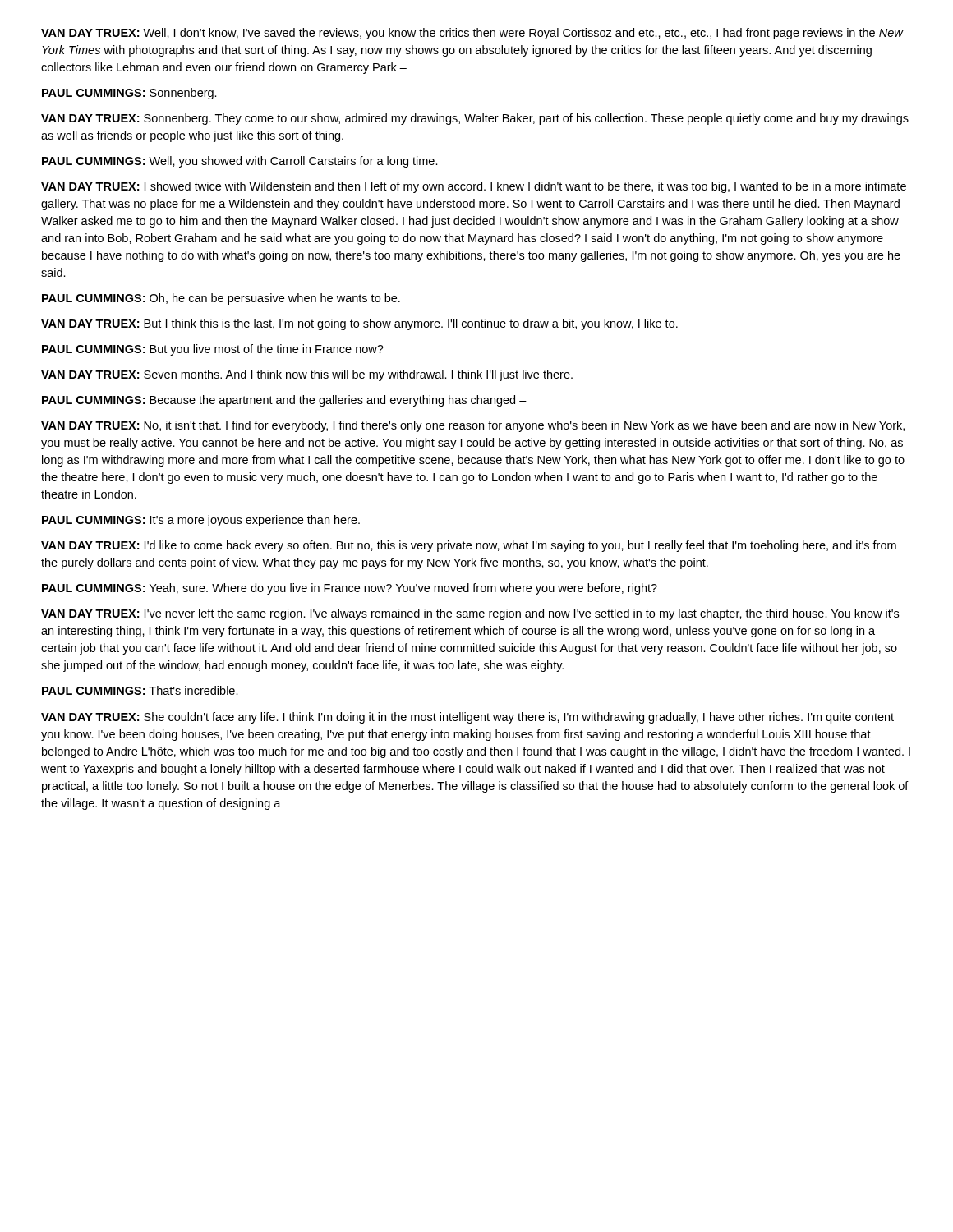Point to the text starting "PAUL CUMMINGS: Yeah, sure. Where do you live"
This screenshot has width=953, height=1232.
pyautogui.click(x=349, y=588)
